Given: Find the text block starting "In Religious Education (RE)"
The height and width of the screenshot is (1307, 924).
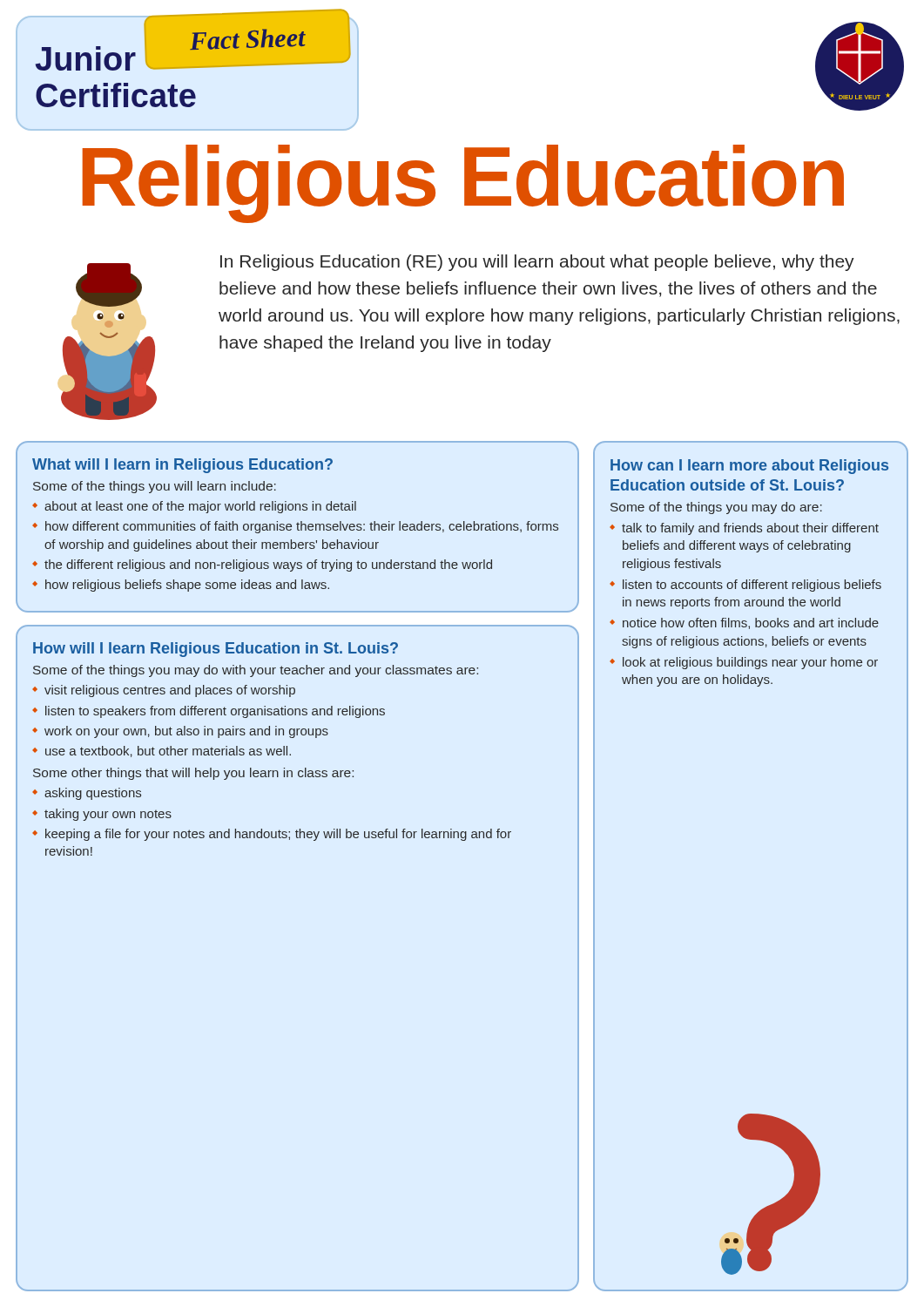Looking at the screenshot, I should 560,302.
